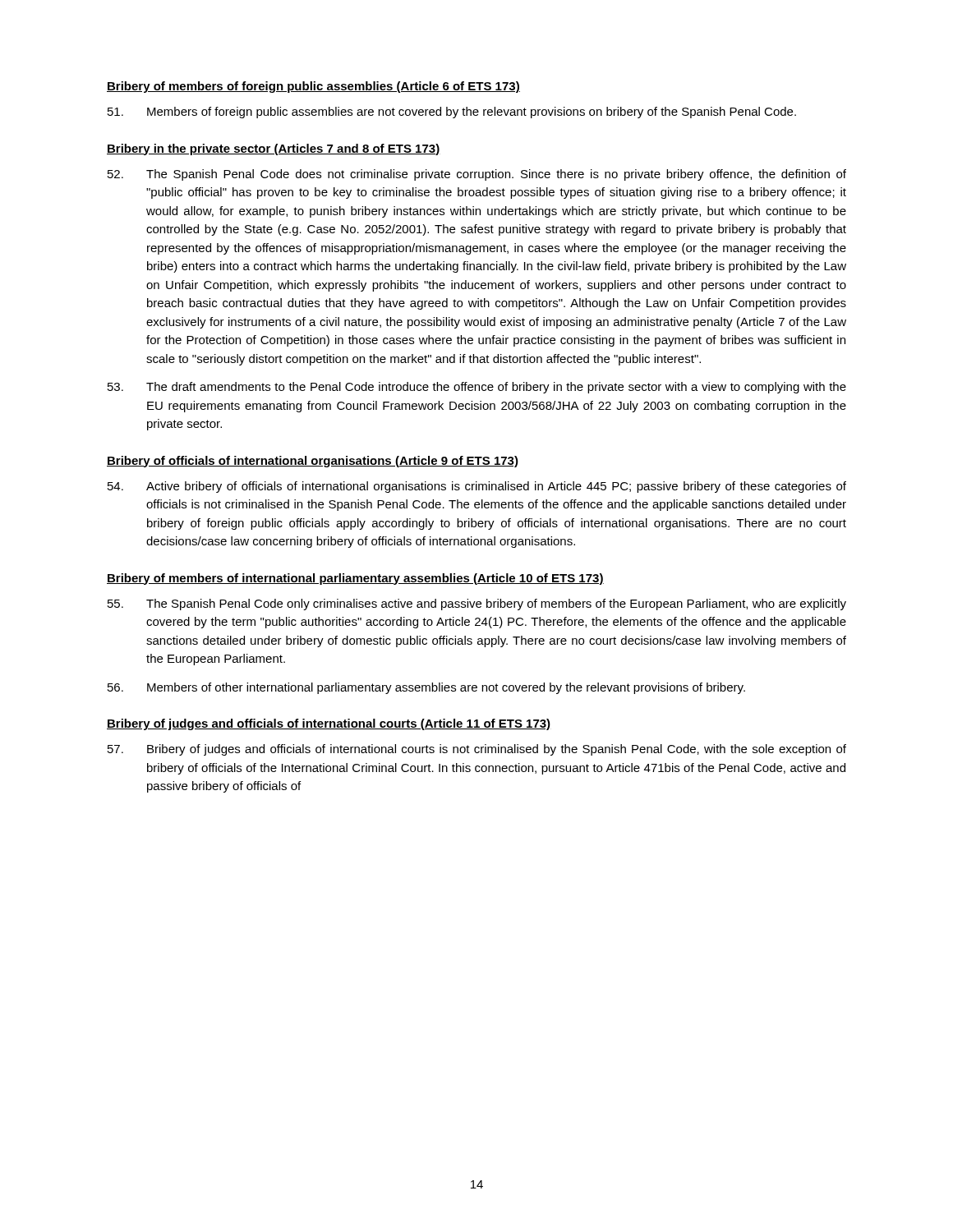Viewport: 953px width, 1232px height.
Task: Point to the block starting "57. Bribery of judges and officials"
Action: pos(476,768)
